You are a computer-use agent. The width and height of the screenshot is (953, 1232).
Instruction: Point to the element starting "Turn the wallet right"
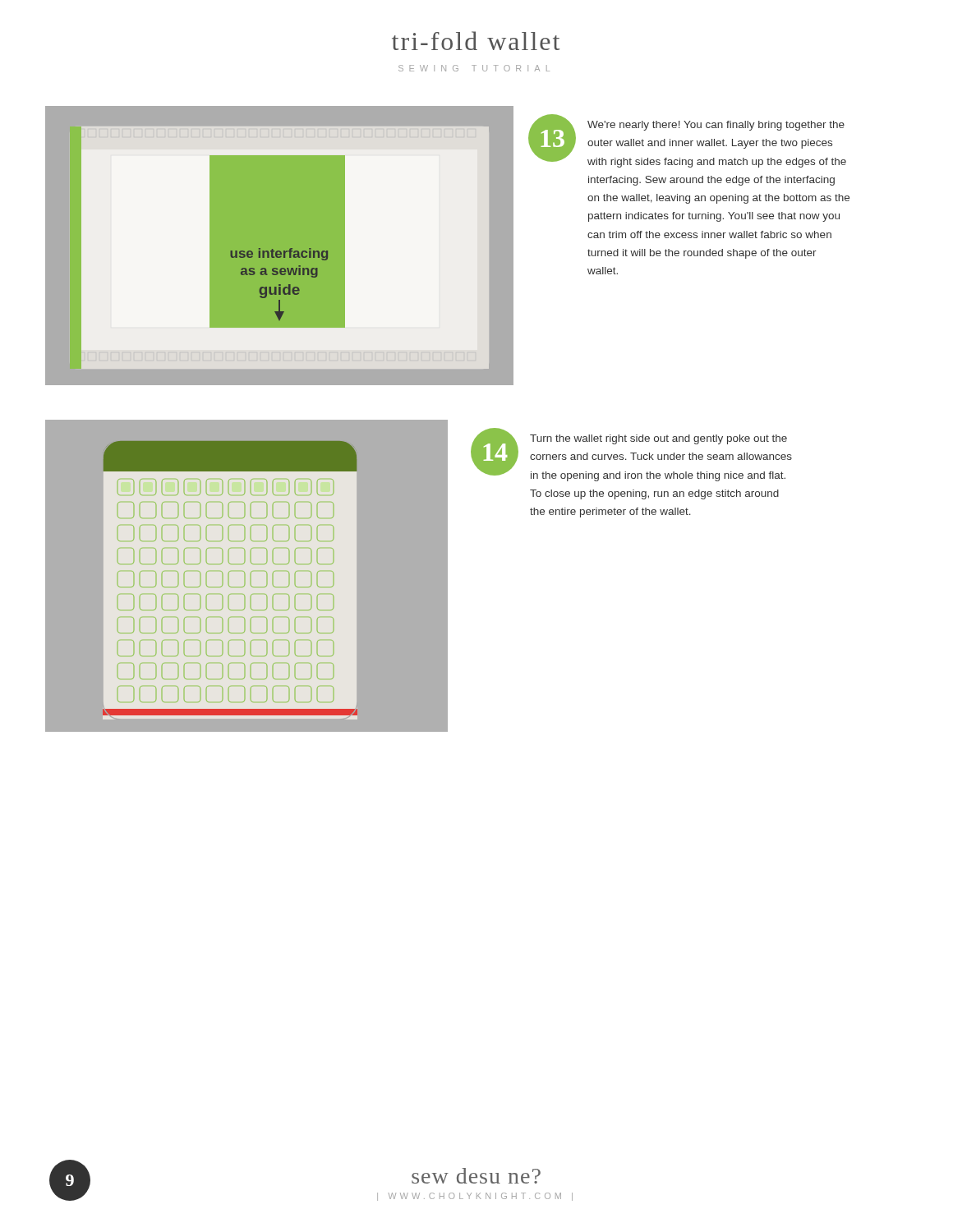click(x=661, y=475)
